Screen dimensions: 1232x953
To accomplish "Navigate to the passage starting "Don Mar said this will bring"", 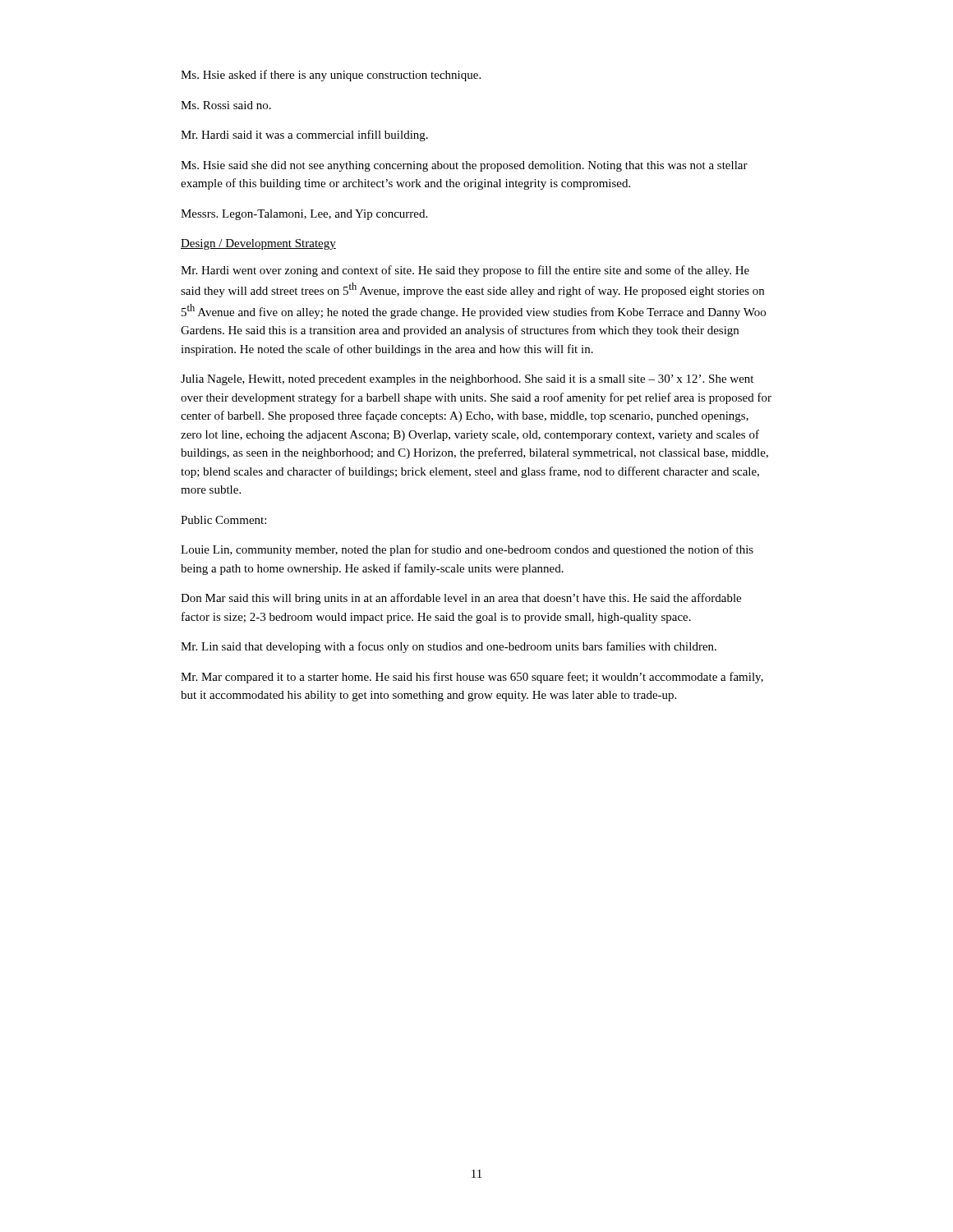I will pos(461,607).
